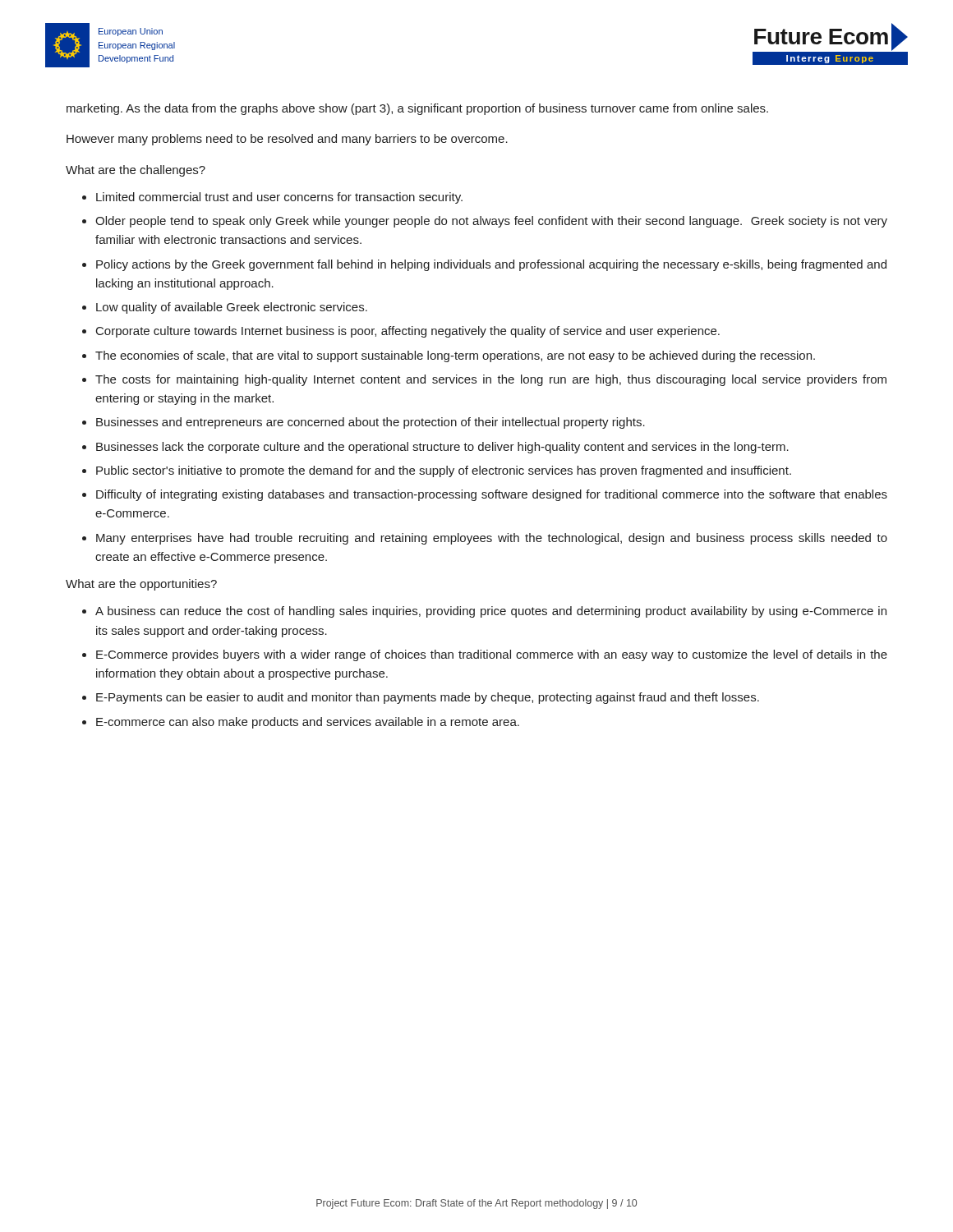This screenshot has width=953, height=1232.
Task: Select the list item that reads "Difficulty of integrating existing databases and"
Action: click(x=491, y=504)
